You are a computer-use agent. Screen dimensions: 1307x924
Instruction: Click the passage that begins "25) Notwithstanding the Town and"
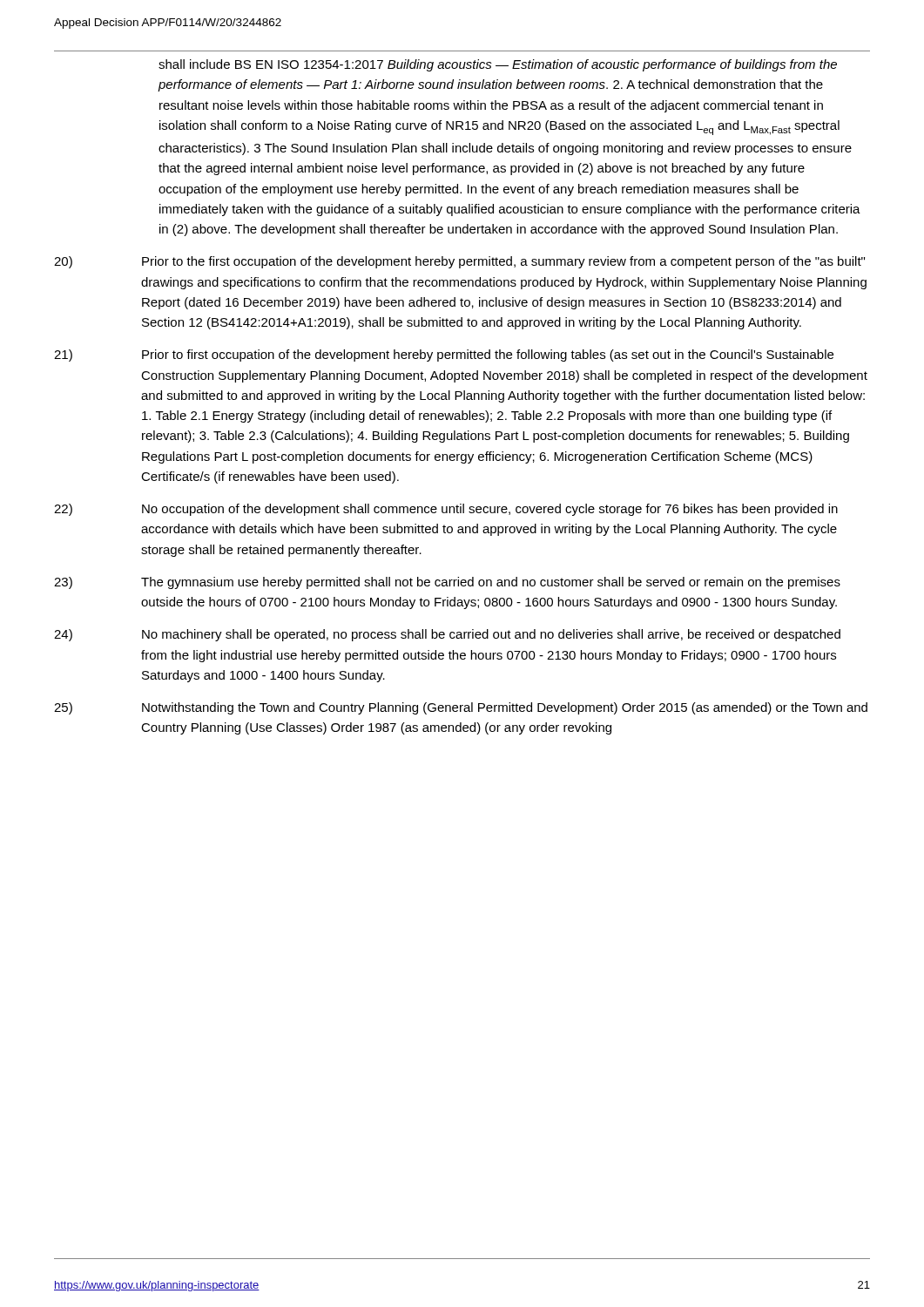click(462, 718)
